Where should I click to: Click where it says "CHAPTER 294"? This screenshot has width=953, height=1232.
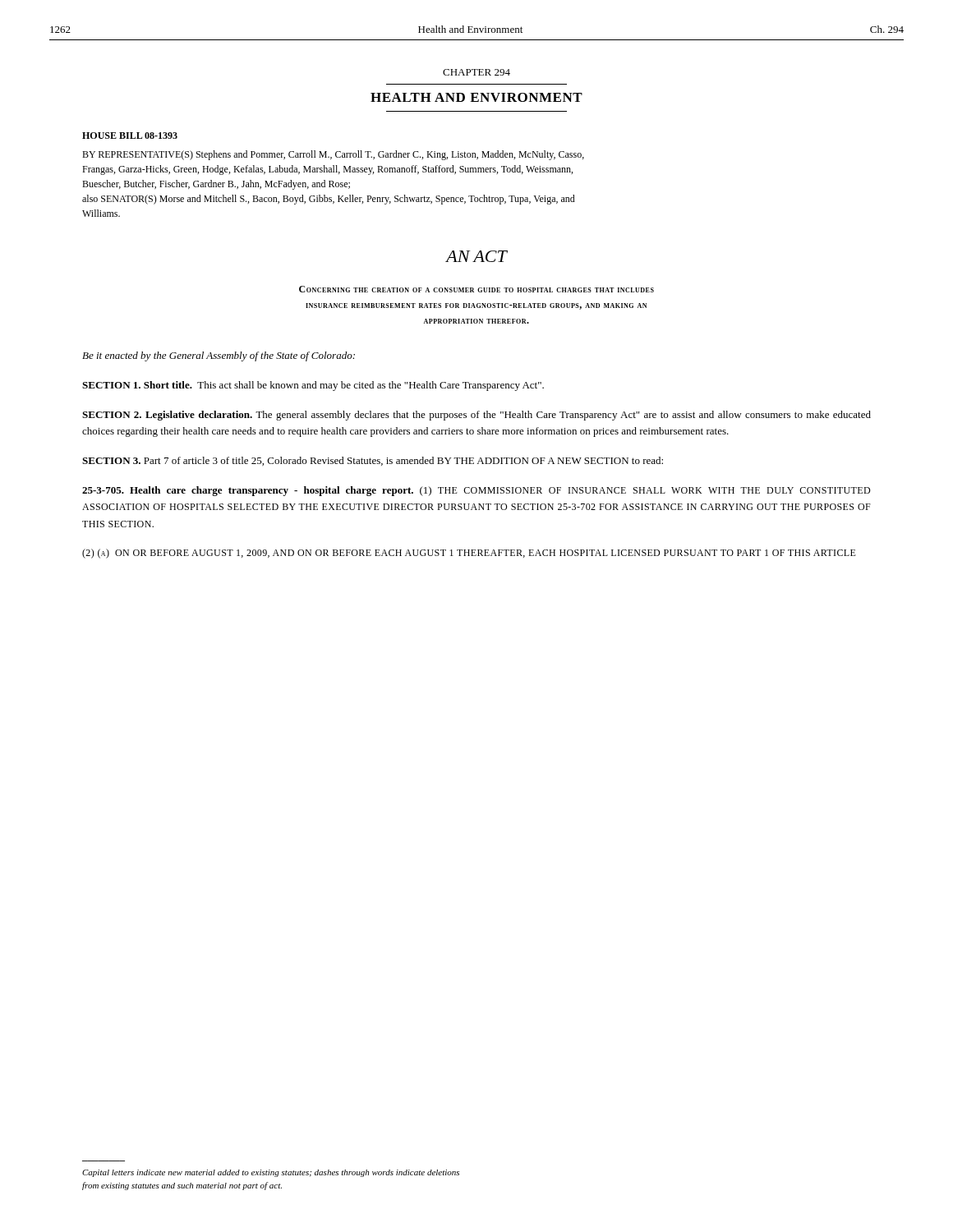(476, 72)
